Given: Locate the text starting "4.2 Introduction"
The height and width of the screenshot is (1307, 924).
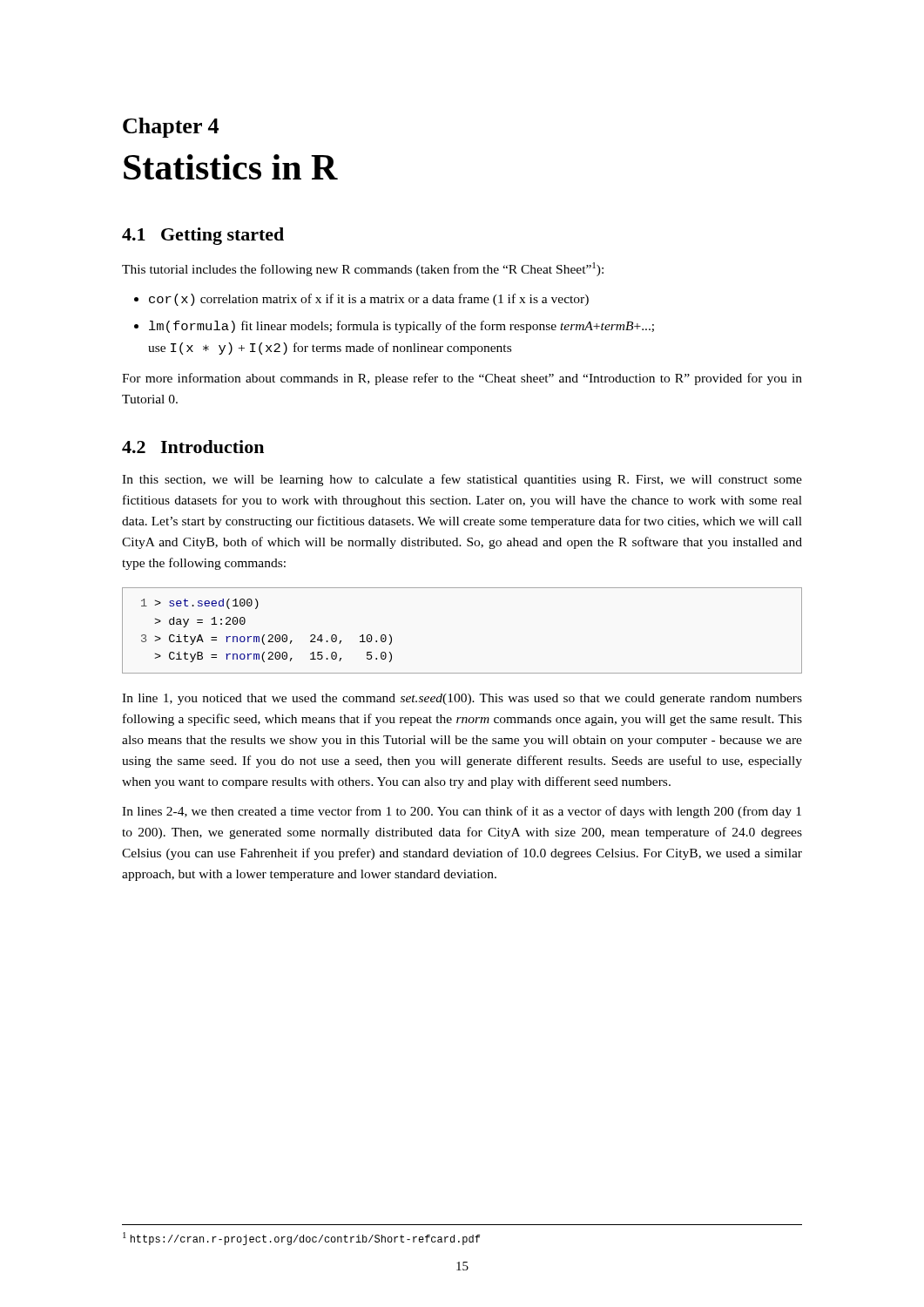Looking at the screenshot, I should [193, 447].
